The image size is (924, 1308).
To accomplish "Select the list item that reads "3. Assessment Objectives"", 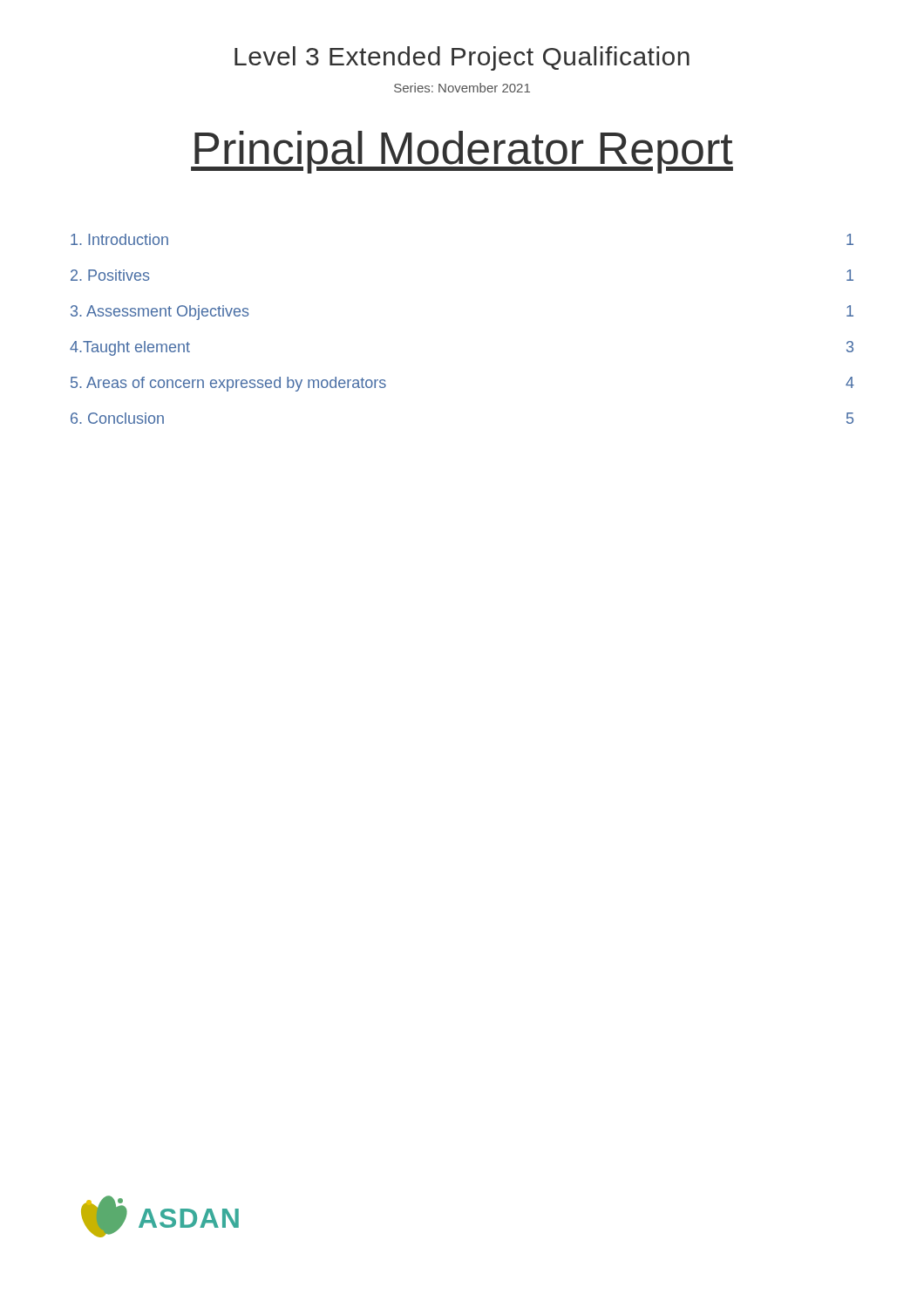I will tap(161, 313).
